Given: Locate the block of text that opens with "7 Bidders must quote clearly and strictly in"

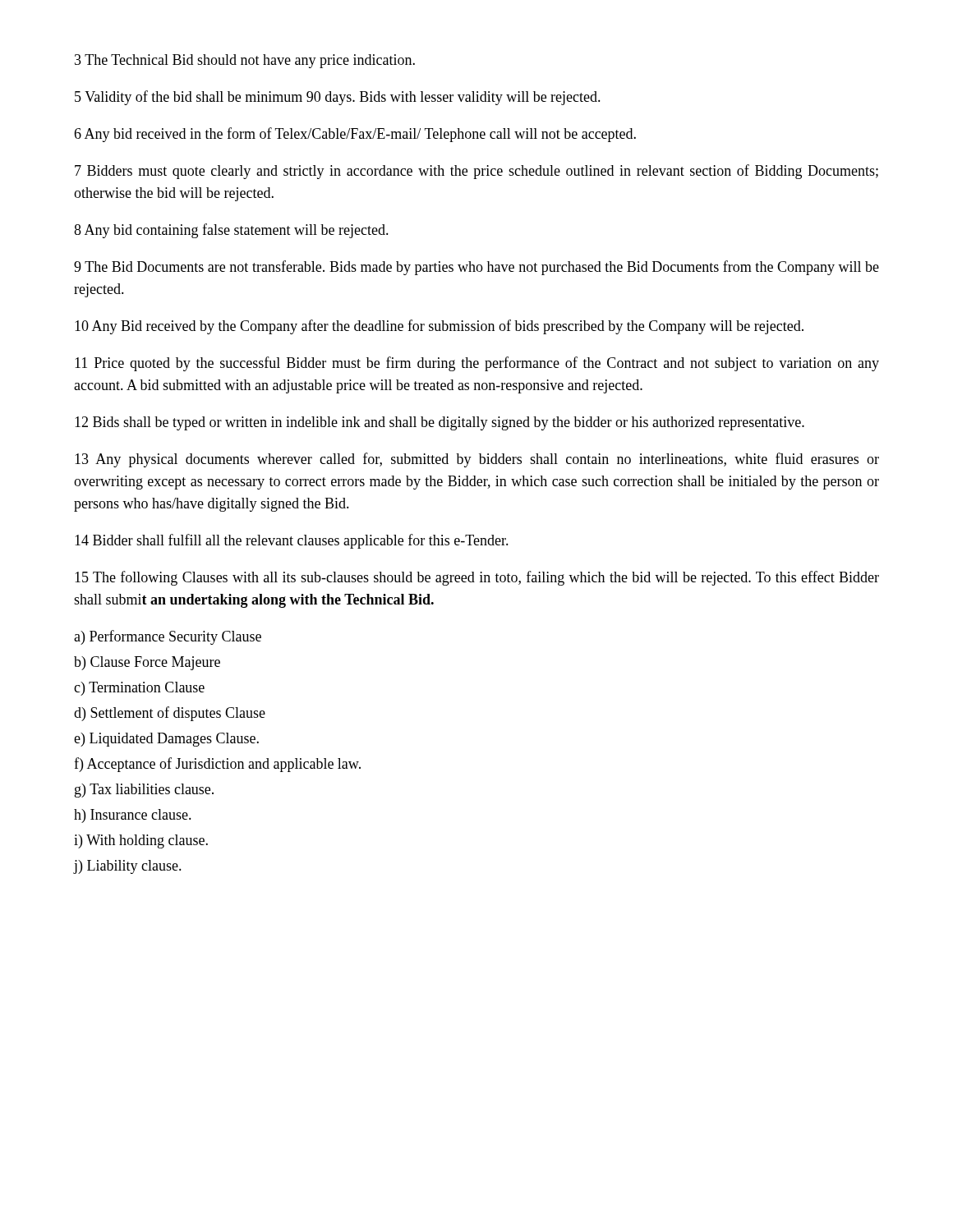Looking at the screenshot, I should coord(476,182).
